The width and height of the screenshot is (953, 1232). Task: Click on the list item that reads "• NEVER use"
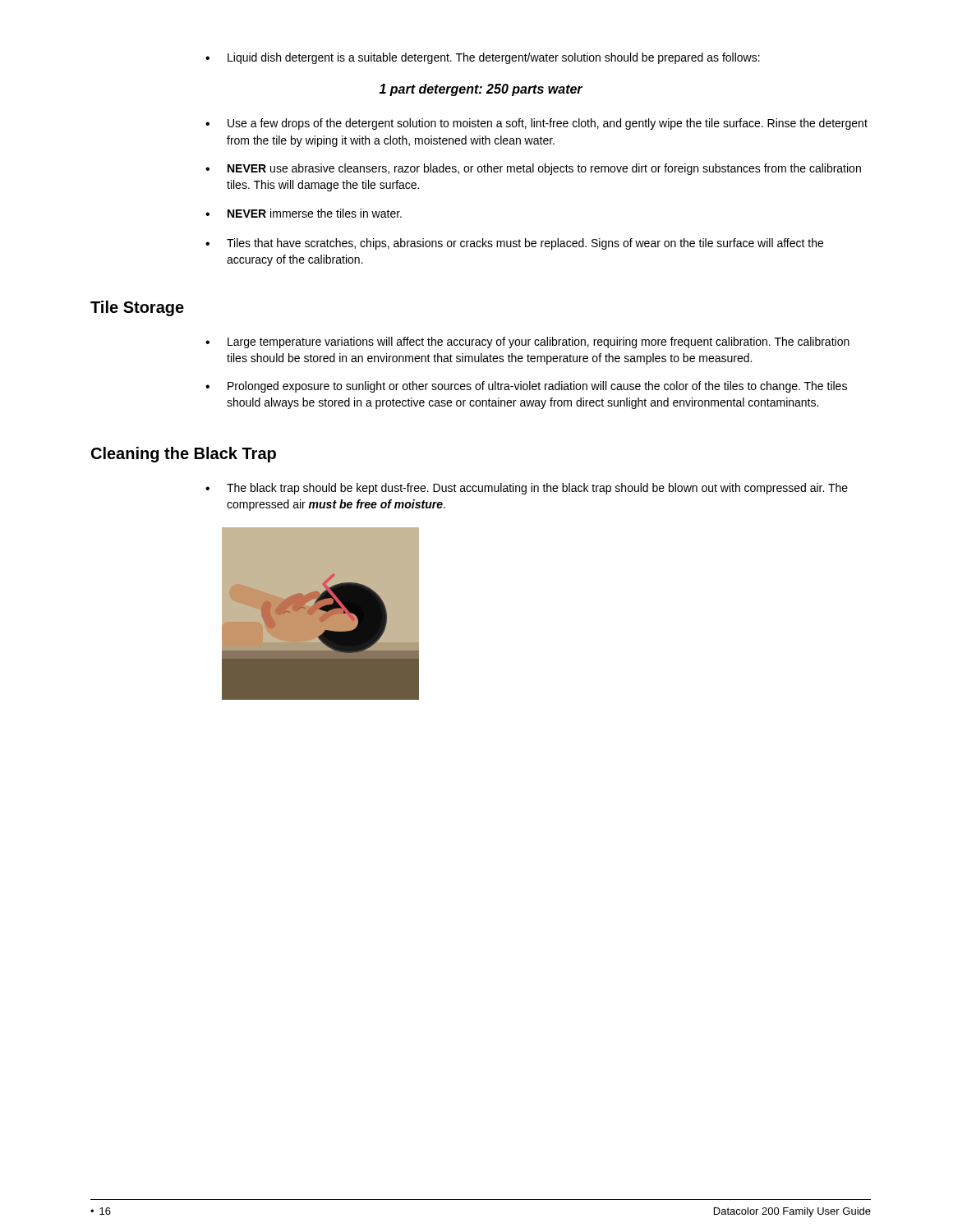[x=538, y=177]
